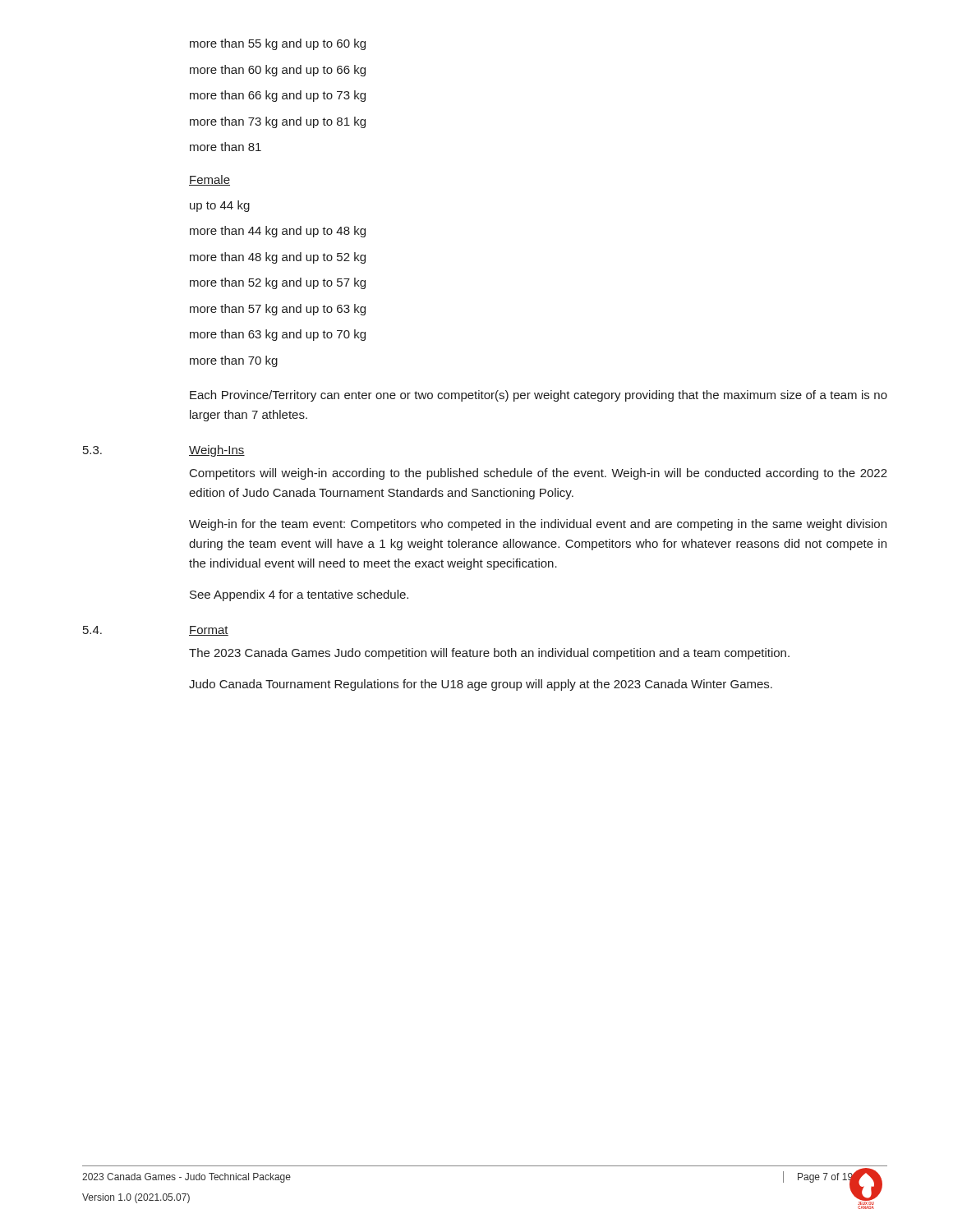Find the block on this page that starts "more than 52 kg and up"
The height and width of the screenshot is (1232, 953).
(x=278, y=282)
